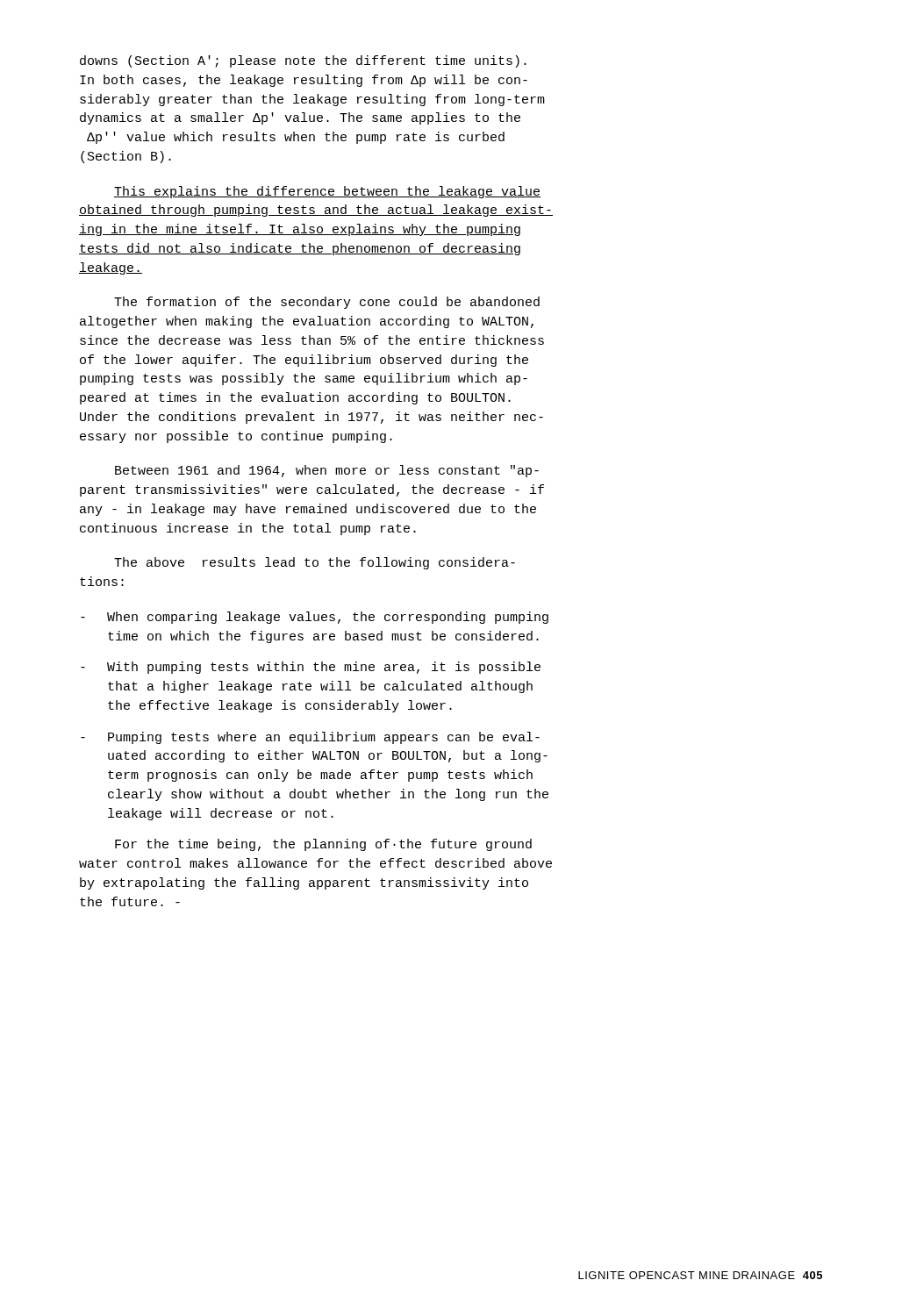Locate the block of text that opens with "- When comparing leakage values, the"

point(451,628)
